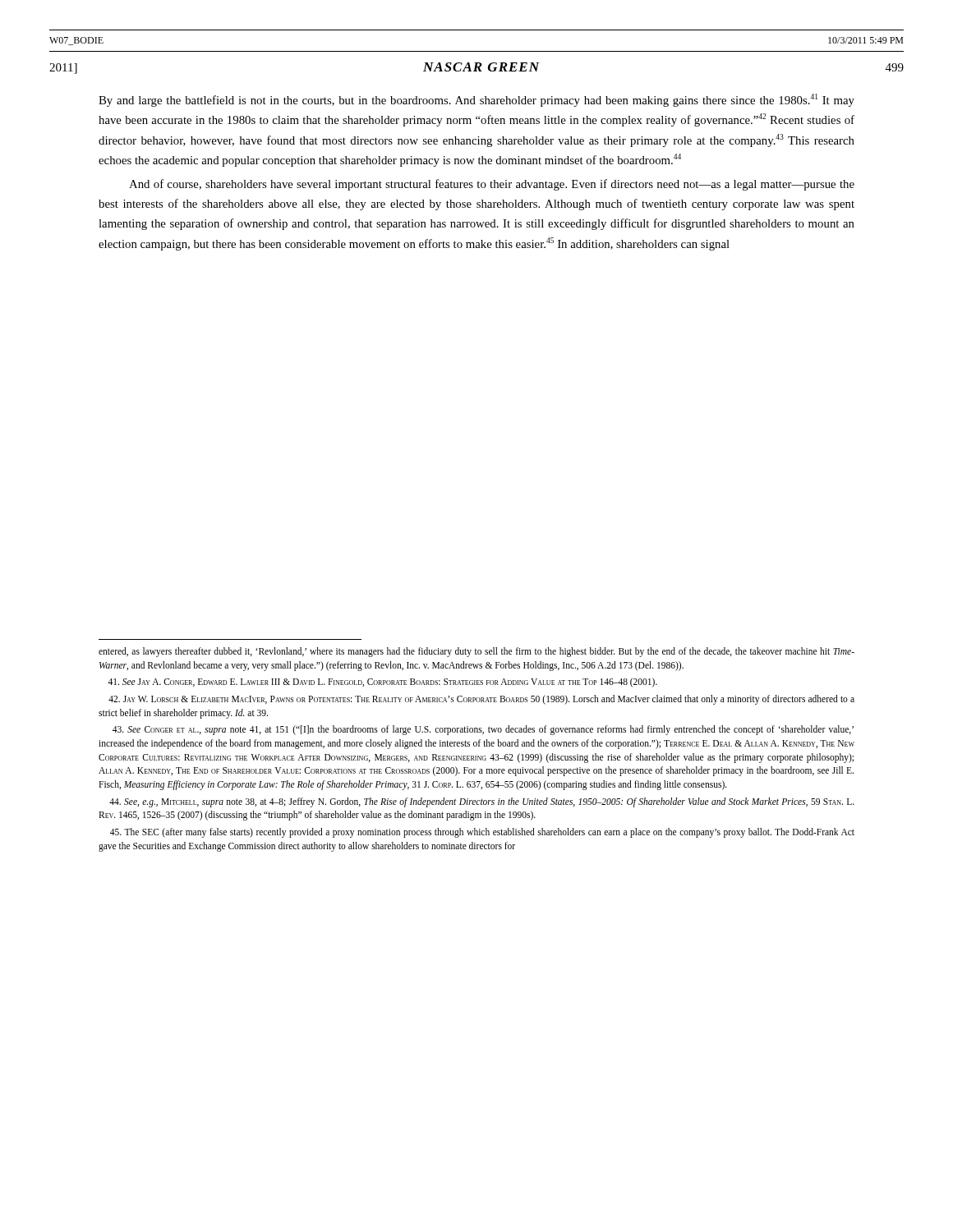The image size is (953, 1232).
Task: Locate the element starting "By and large the battlefield is not"
Action: [476, 130]
